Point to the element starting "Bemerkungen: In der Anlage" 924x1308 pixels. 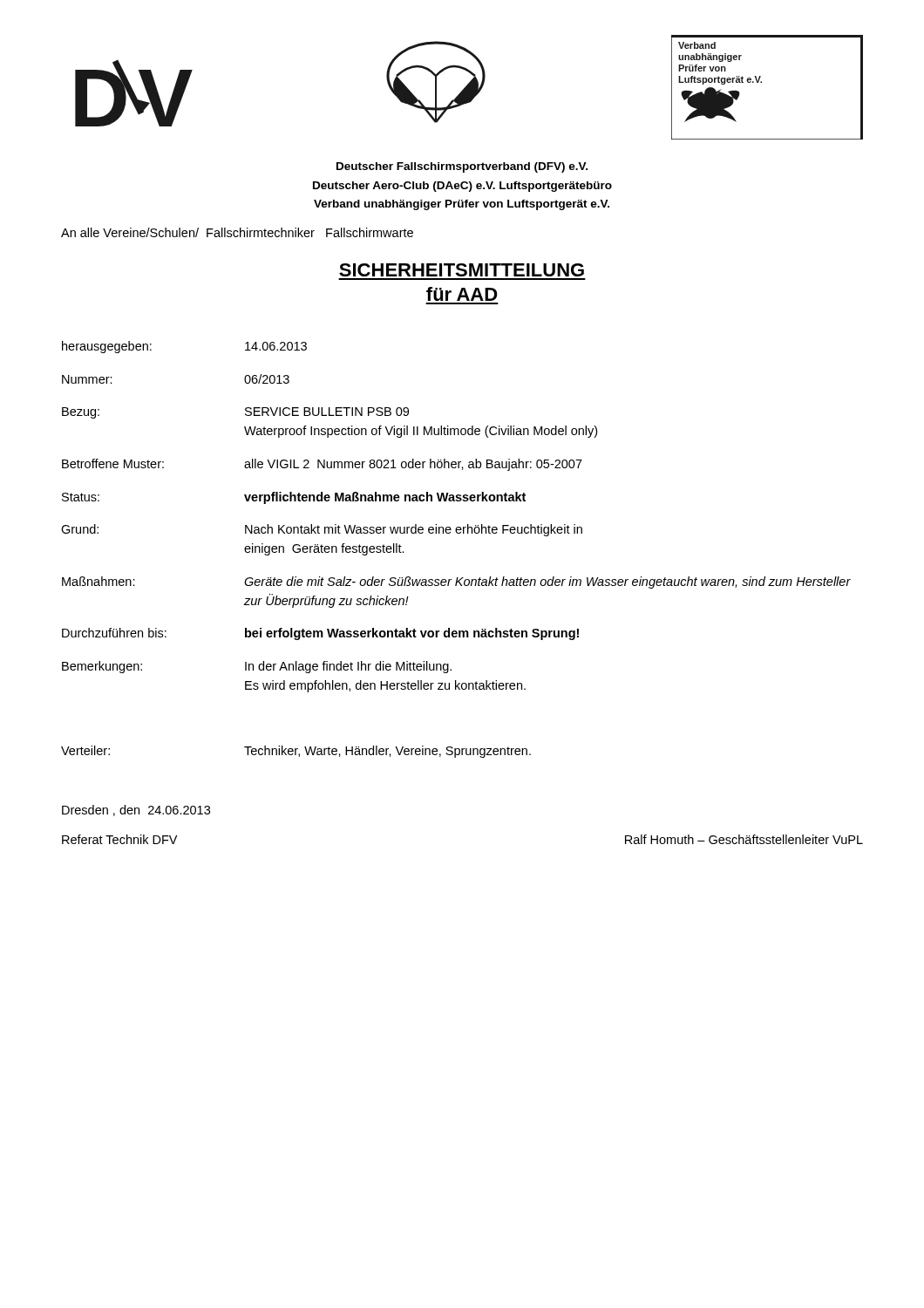462,676
